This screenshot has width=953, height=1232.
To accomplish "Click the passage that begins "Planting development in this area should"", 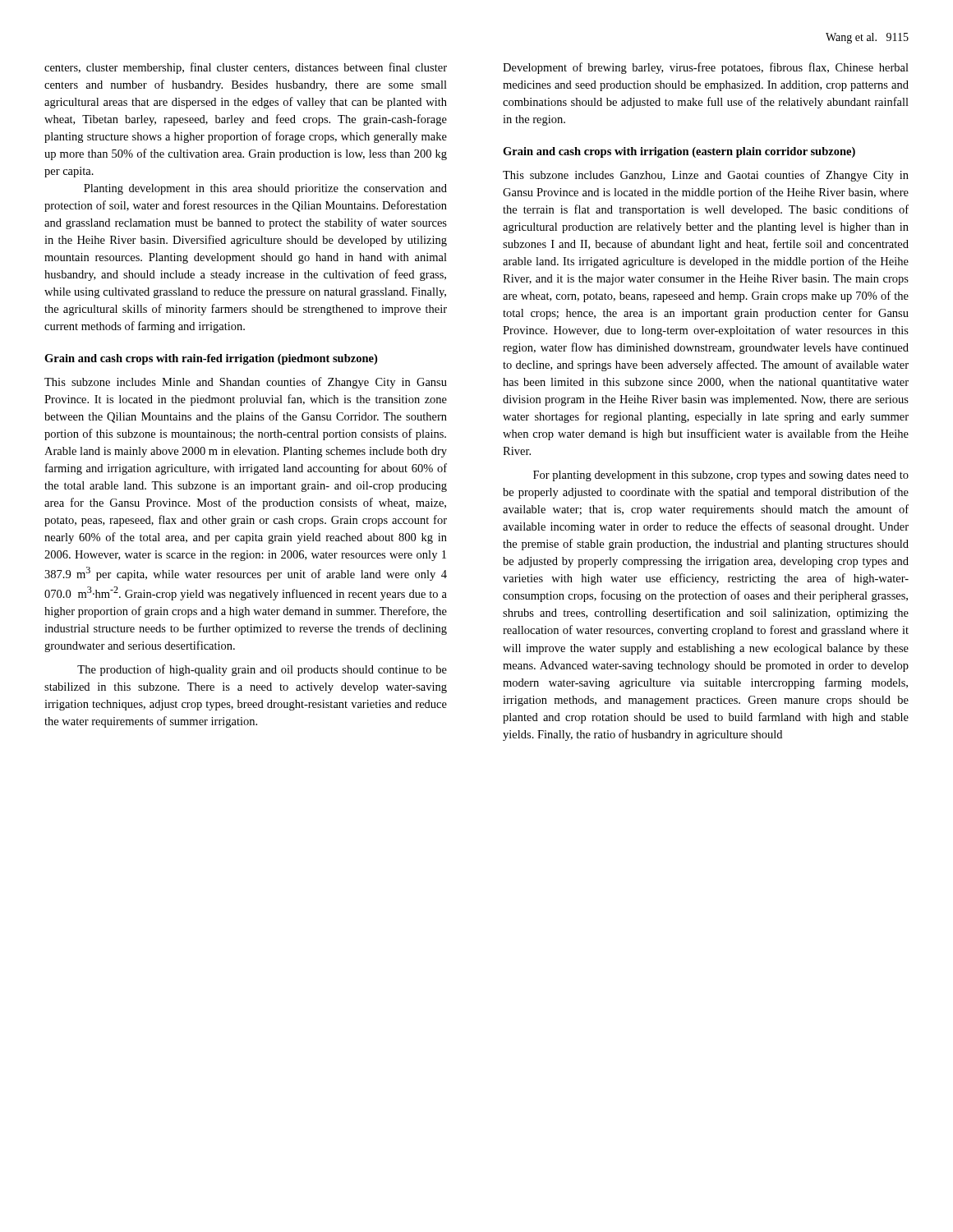I will tap(246, 258).
